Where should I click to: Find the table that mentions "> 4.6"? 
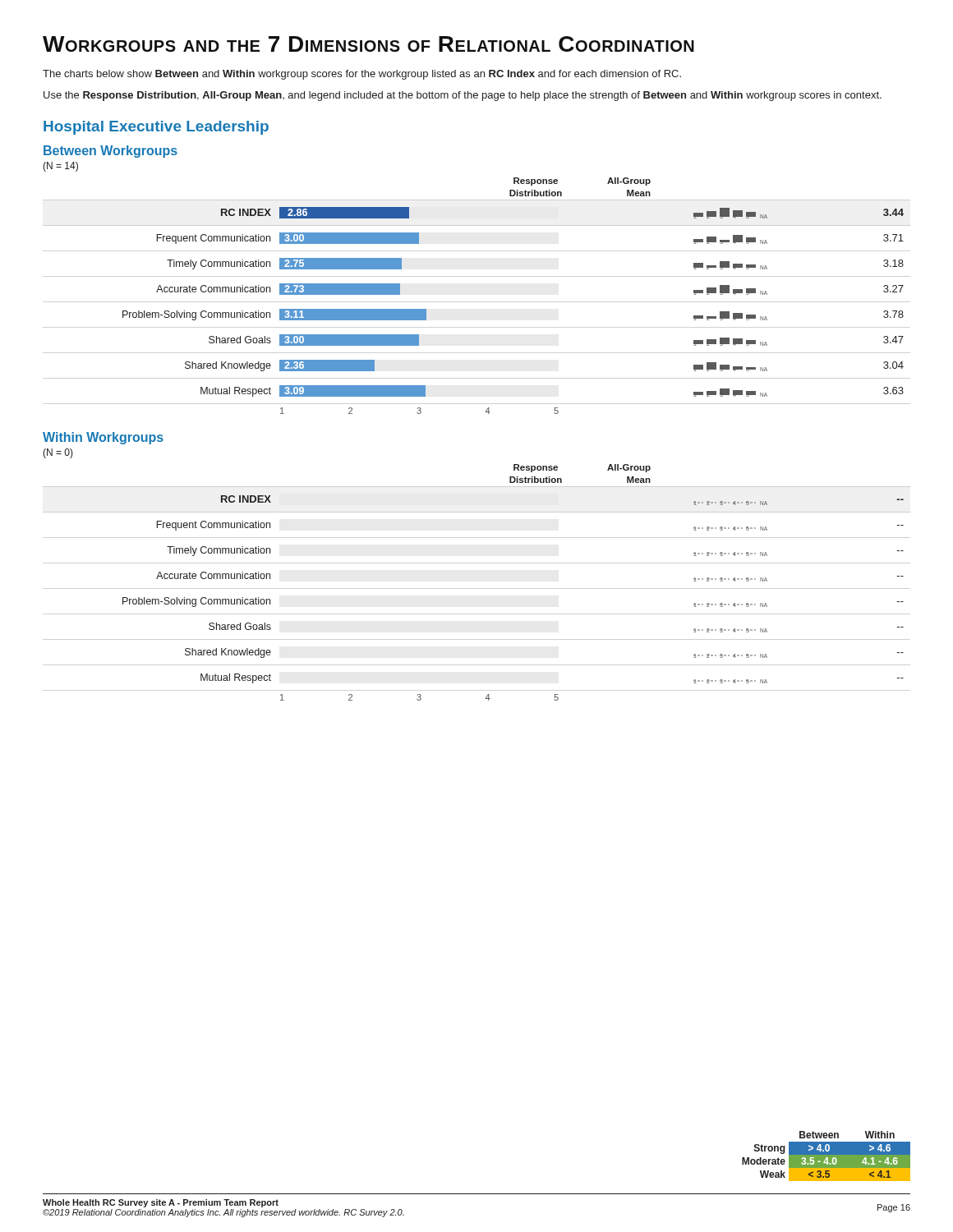coord(823,1155)
